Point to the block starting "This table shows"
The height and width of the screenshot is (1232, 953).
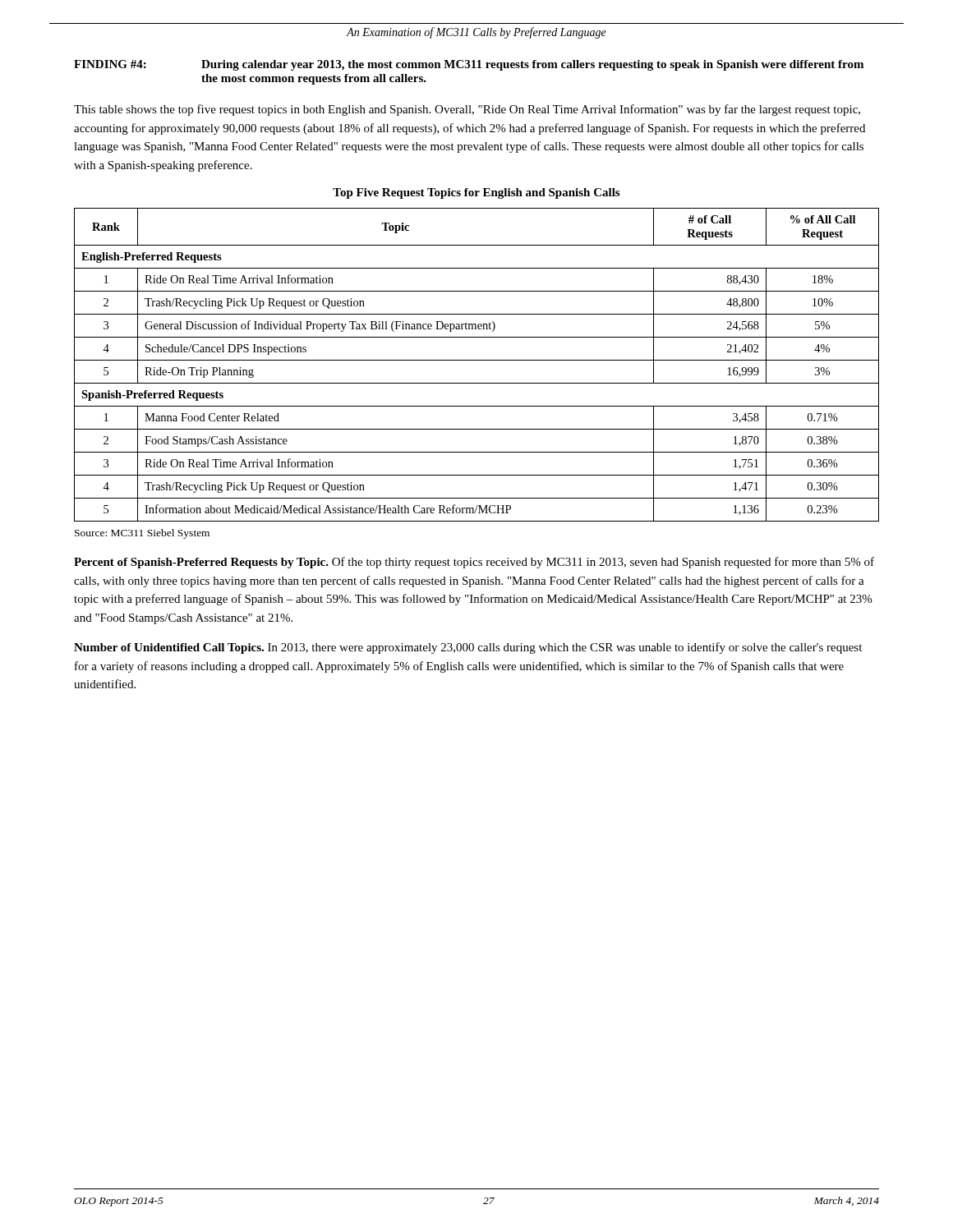pyautogui.click(x=470, y=137)
